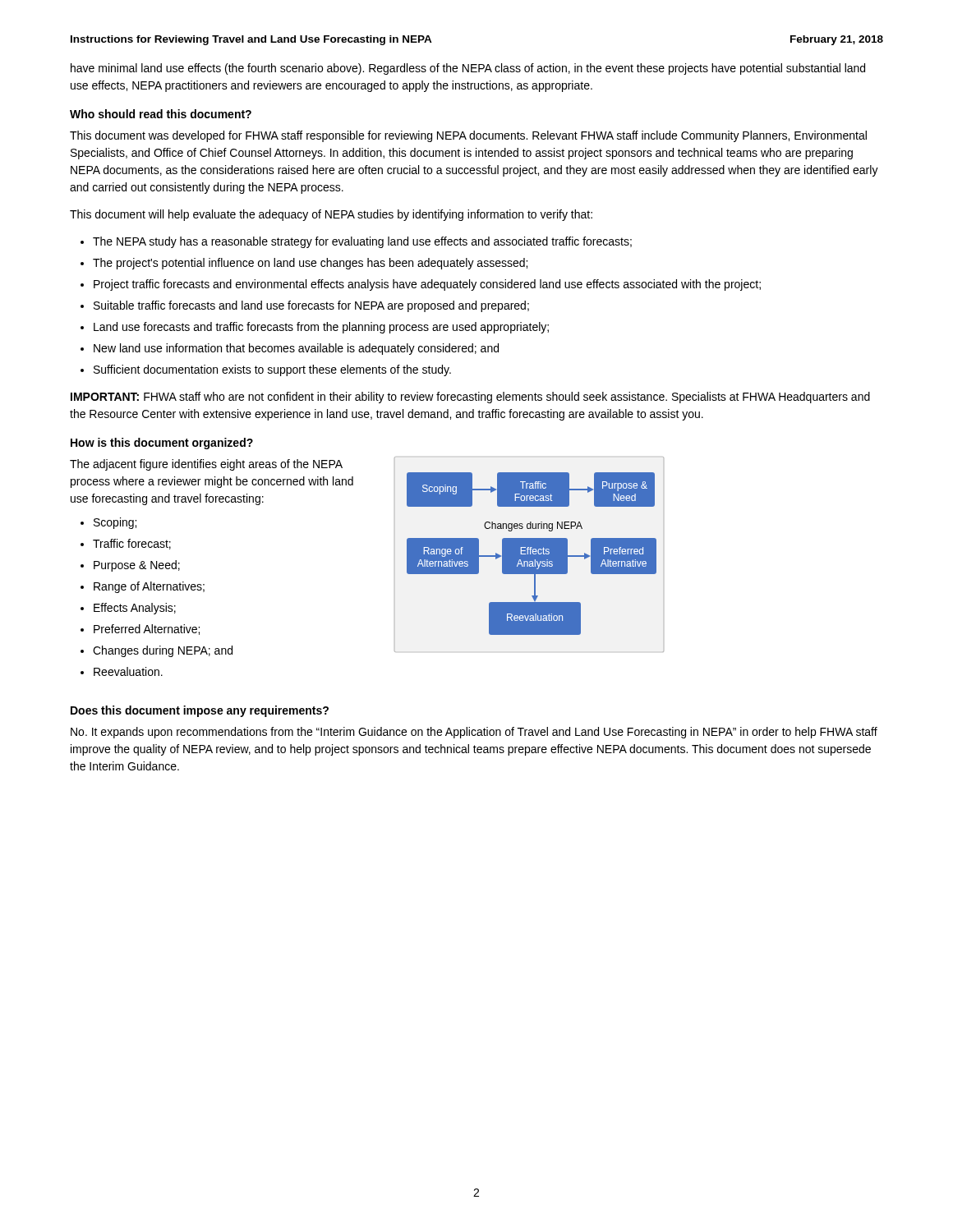This screenshot has width=953, height=1232.
Task: Find the list item that says "Sufficient documentation exists to support these elements"
Action: [272, 370]
